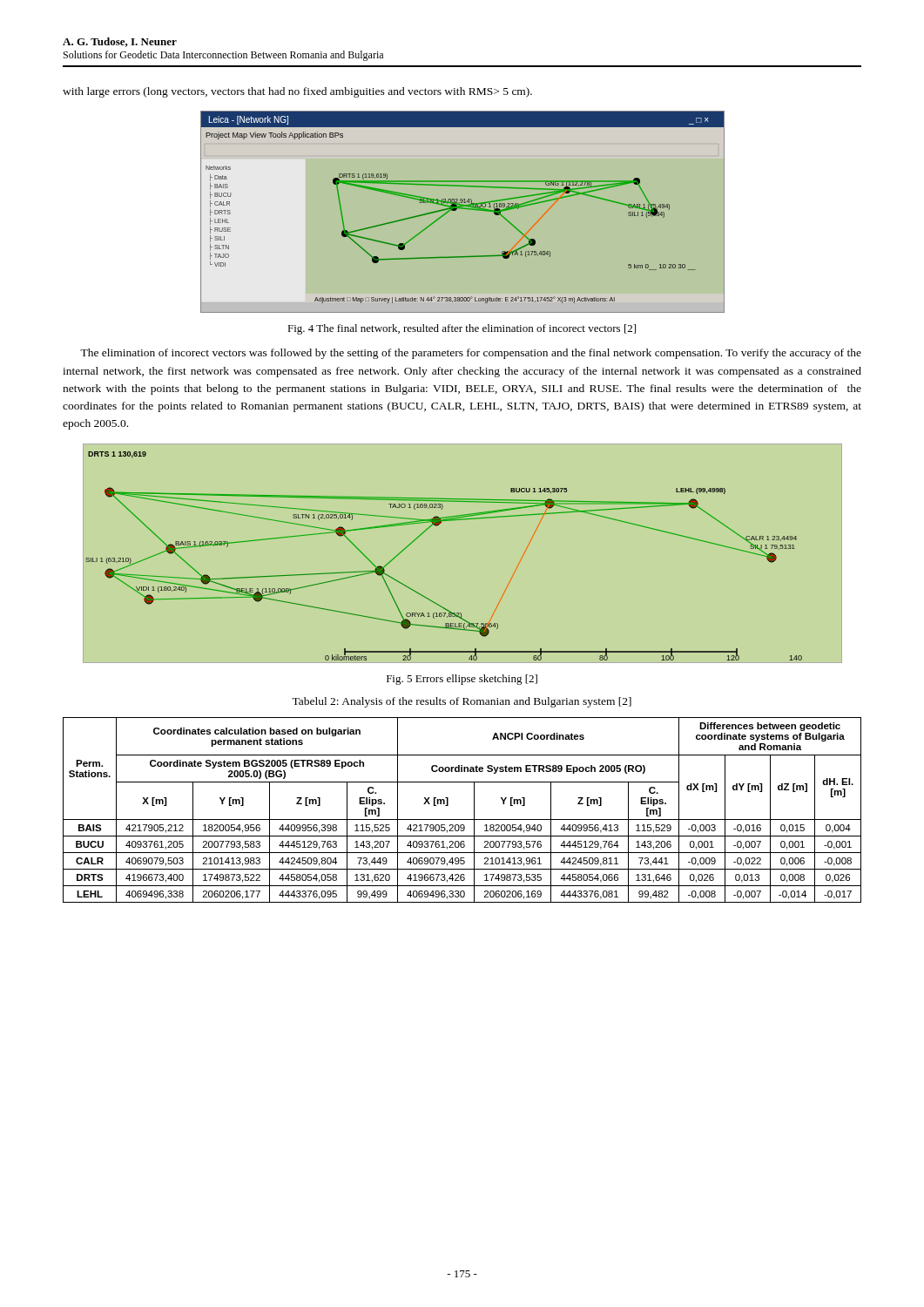Find the region starting "Fig. 5 Errors ellipse sketching [2]"
This screenshot has height=1307, width=924.
click(x=462, y=678)
